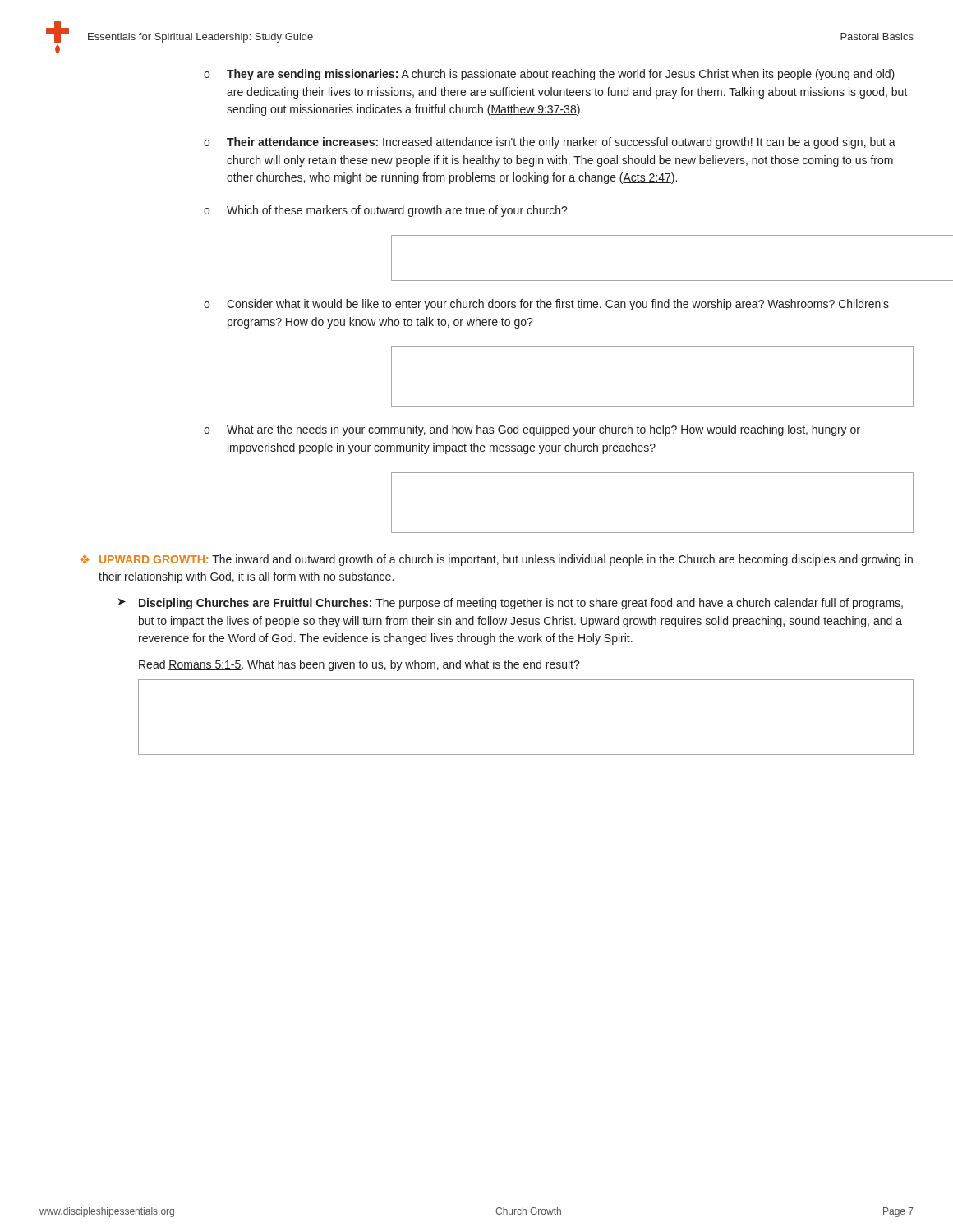The height and width of the screenshot is (1232, 953).
Task: Select the list item with the text "o What are the needs in your community,"
Action: click(x=559, y=439)
